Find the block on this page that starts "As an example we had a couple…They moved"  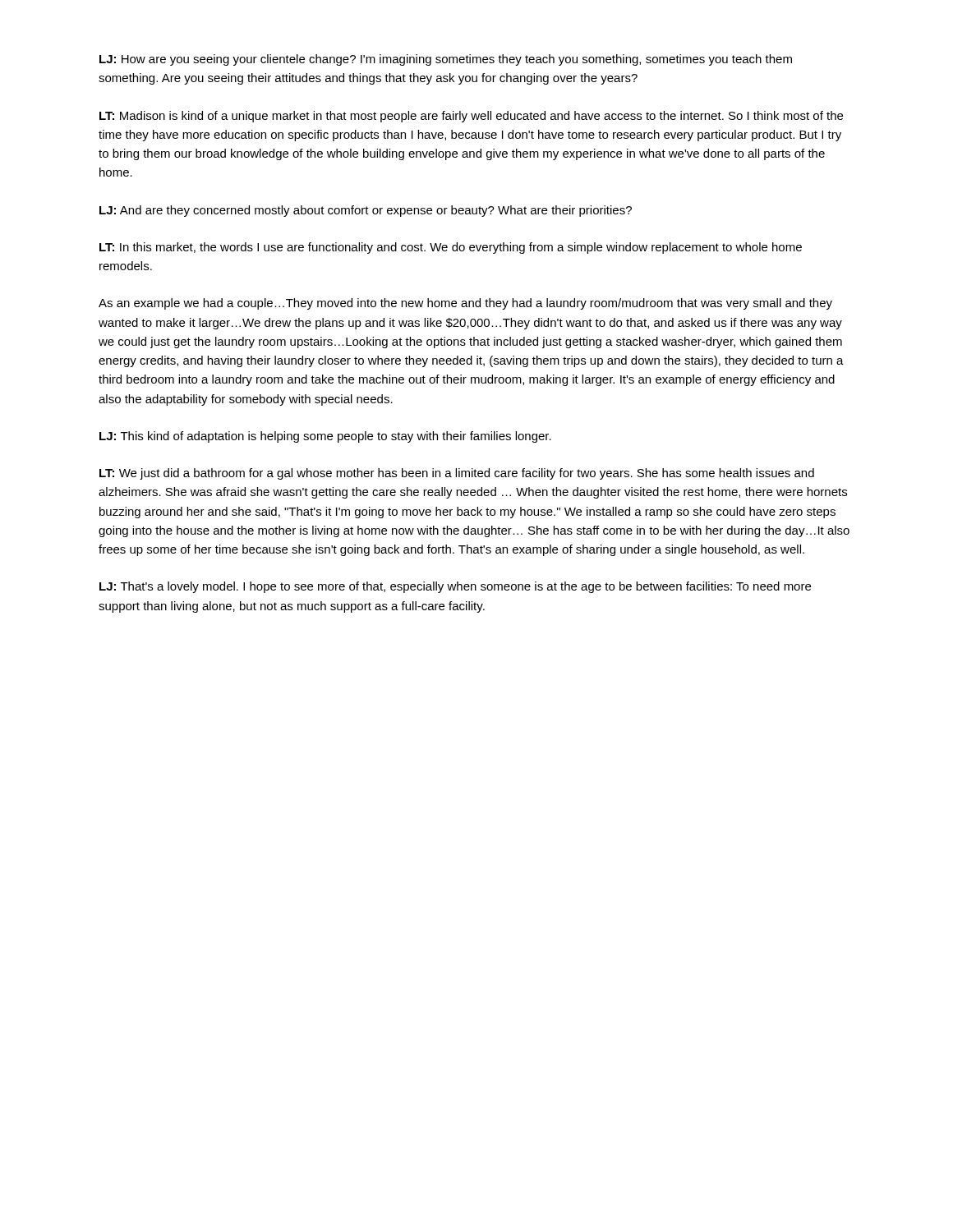pyautogui.click(x=471, y=351)
